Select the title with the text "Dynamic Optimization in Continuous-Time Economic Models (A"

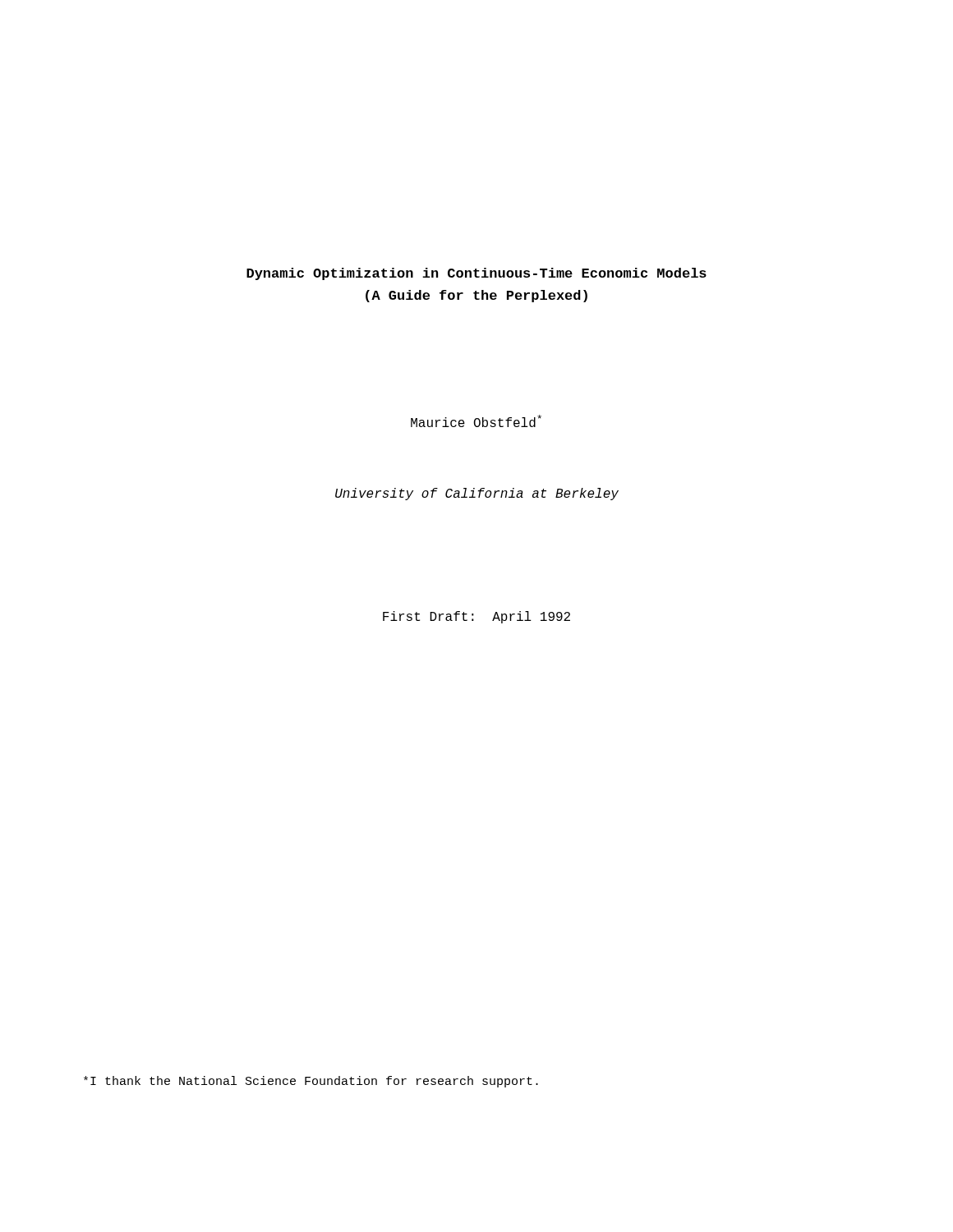(476, 285)
